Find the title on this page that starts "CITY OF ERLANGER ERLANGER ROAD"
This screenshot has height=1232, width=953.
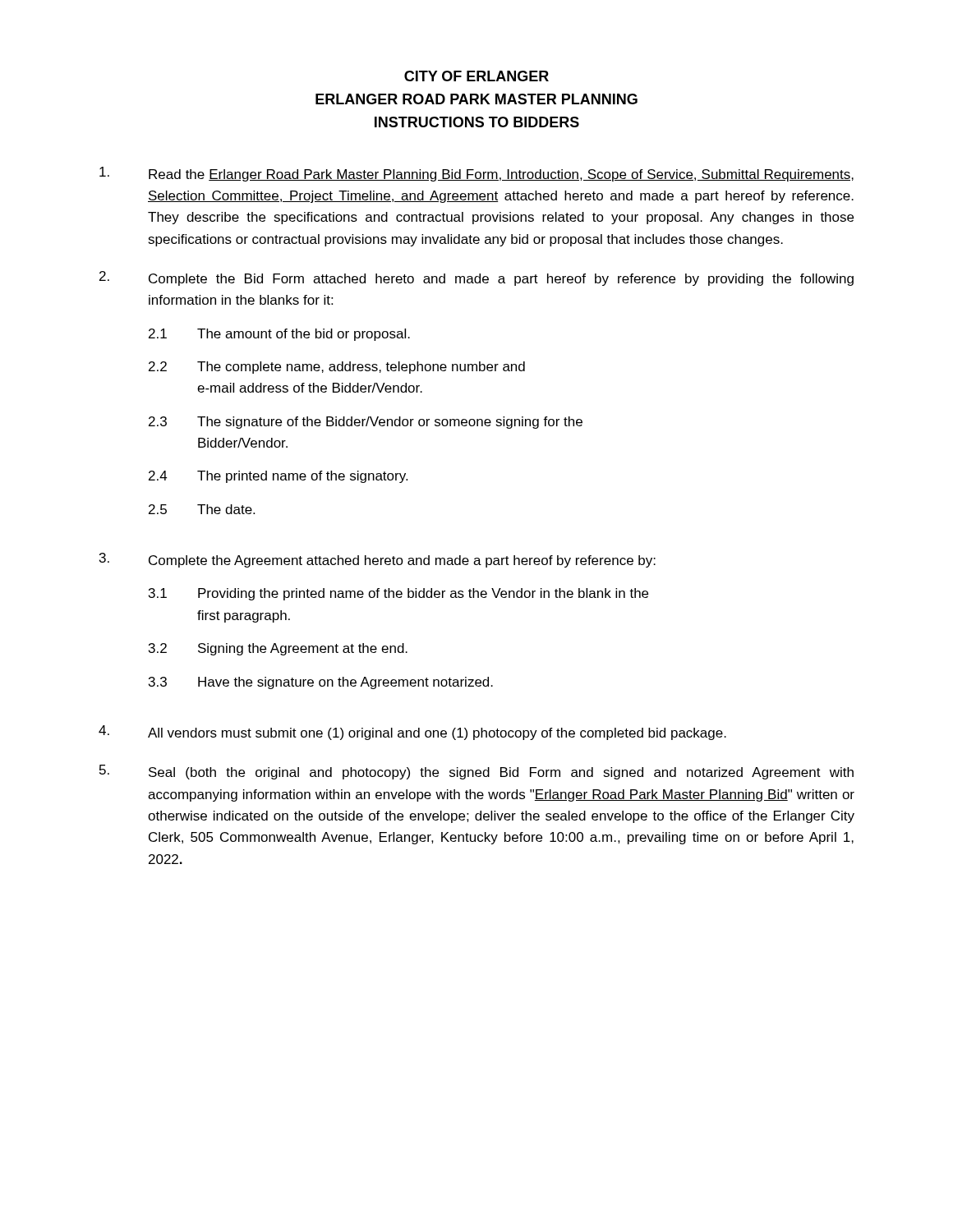click(x=476, y=100)
